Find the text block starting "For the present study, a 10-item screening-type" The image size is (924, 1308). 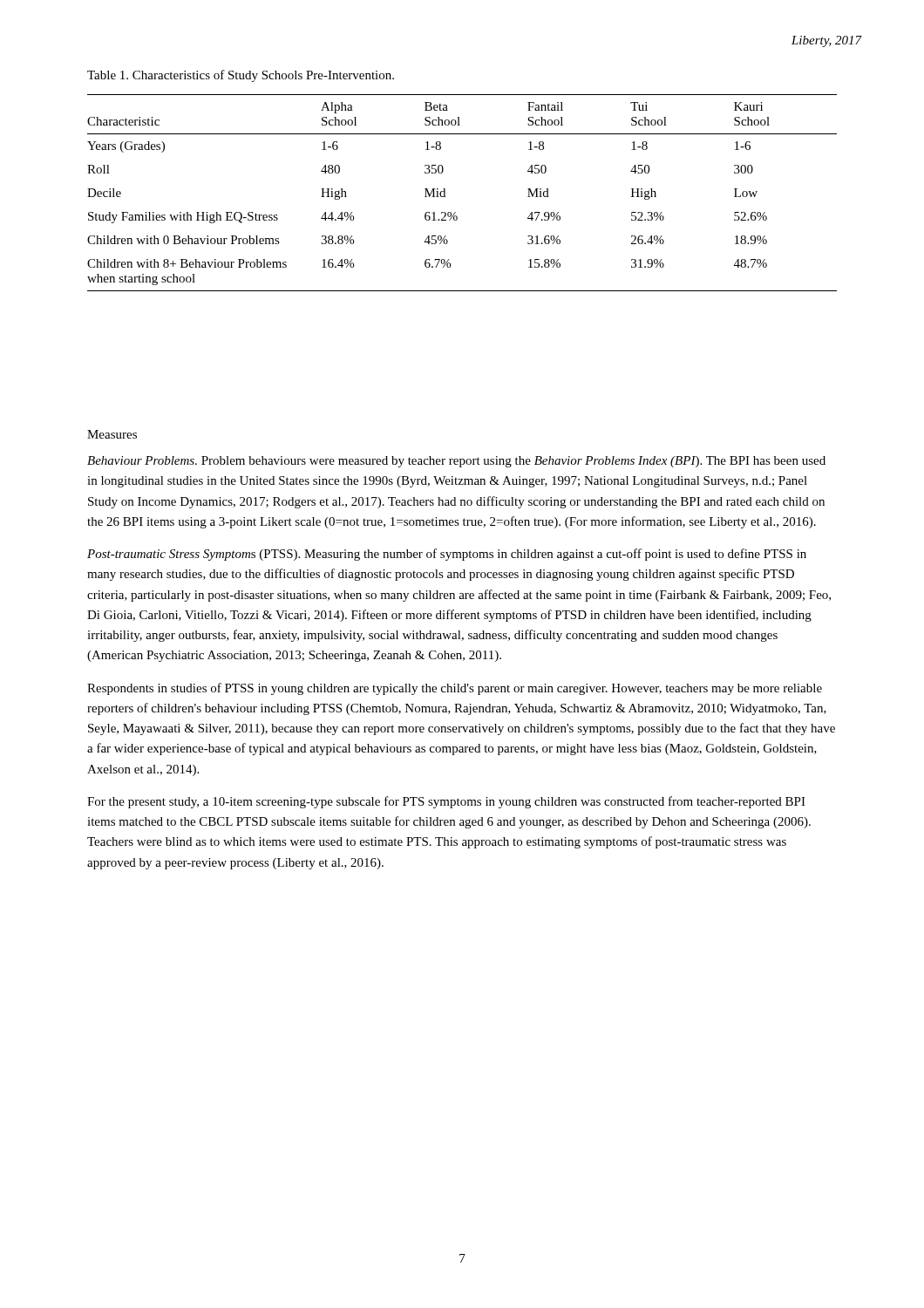tap(449, 832)
